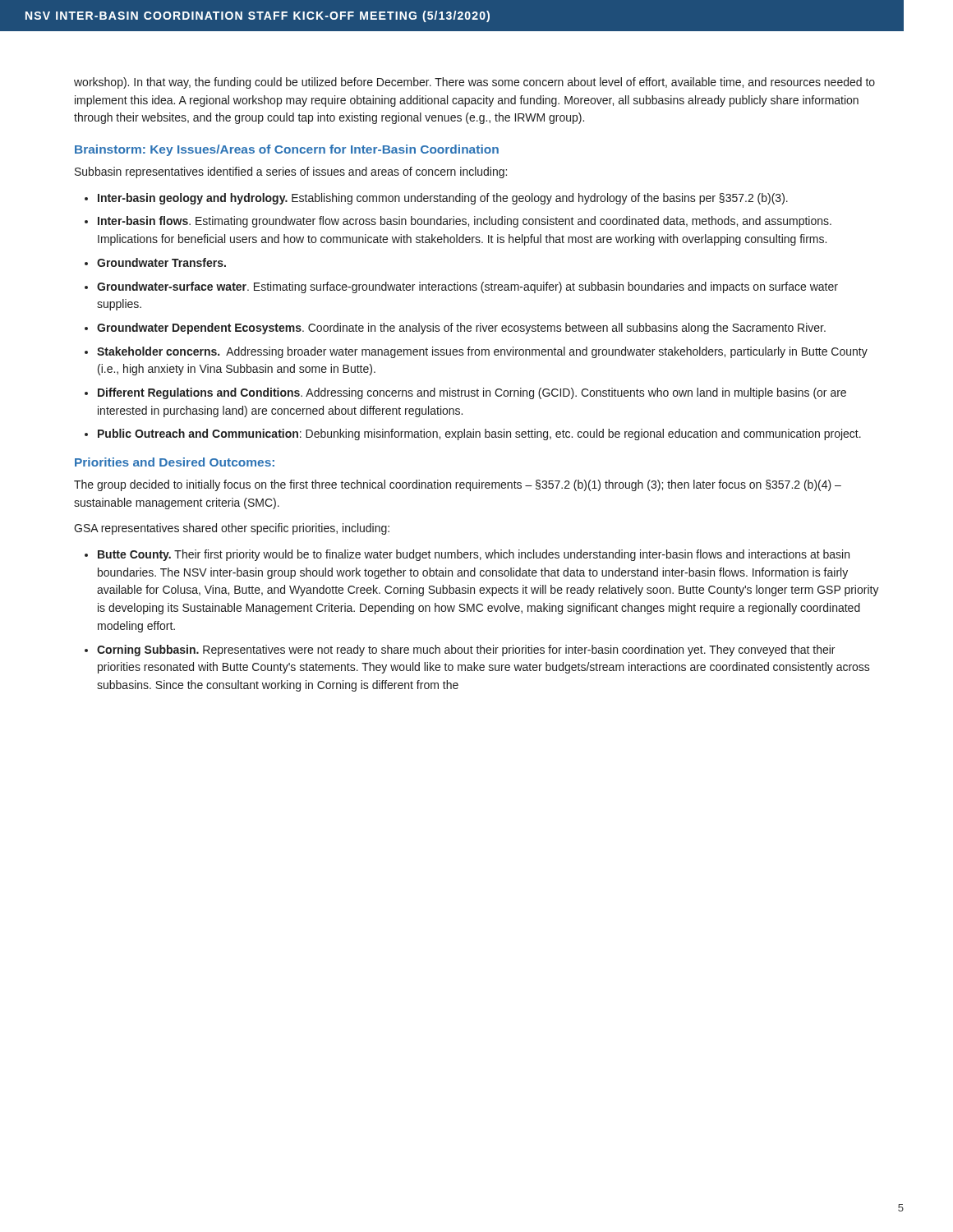Click the passage that begins "Different Regulations and Conditions. Addressing concerns"
Screen dimensions: 1232x953
472,401
